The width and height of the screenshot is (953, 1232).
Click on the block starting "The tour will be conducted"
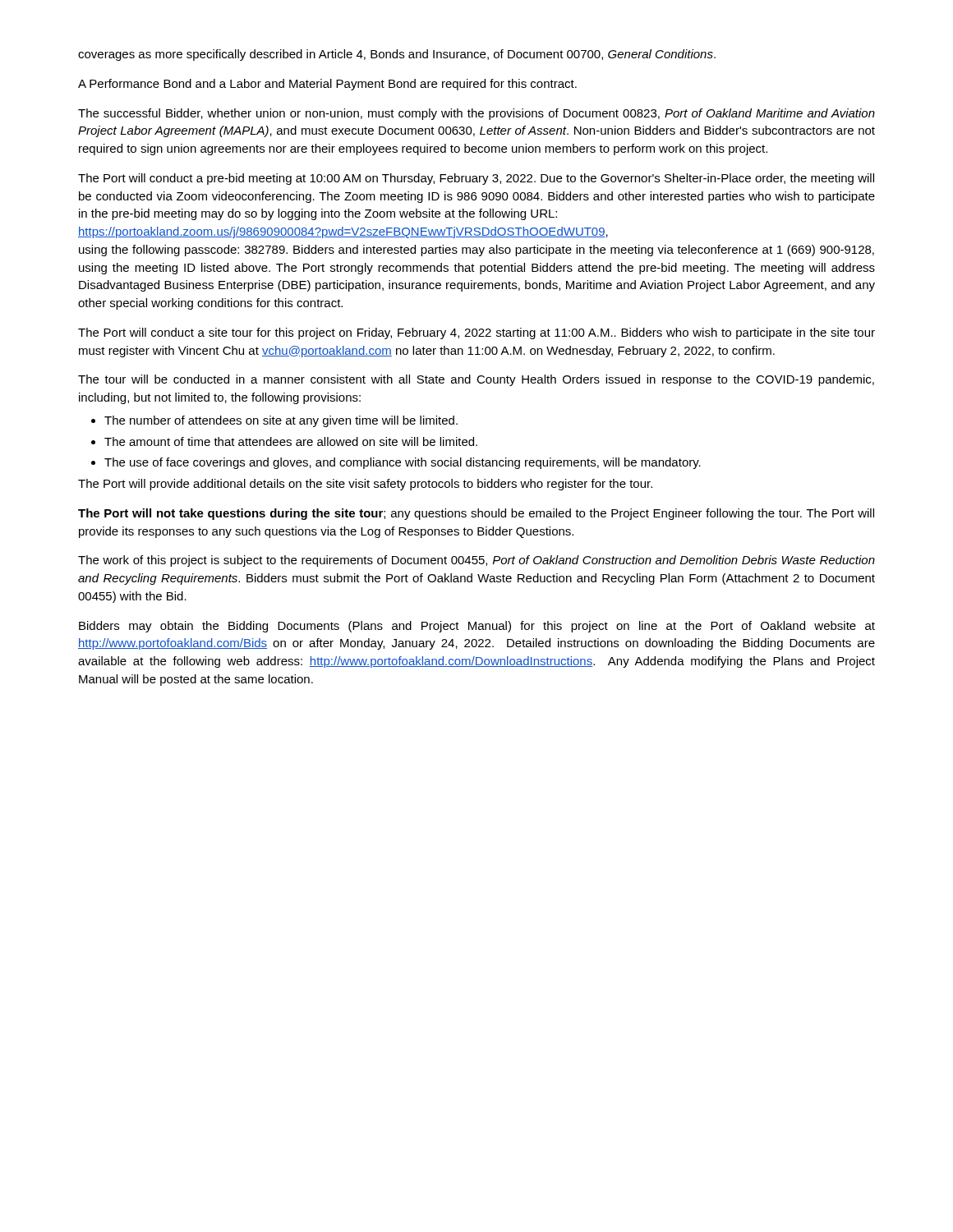click(476, 388)
